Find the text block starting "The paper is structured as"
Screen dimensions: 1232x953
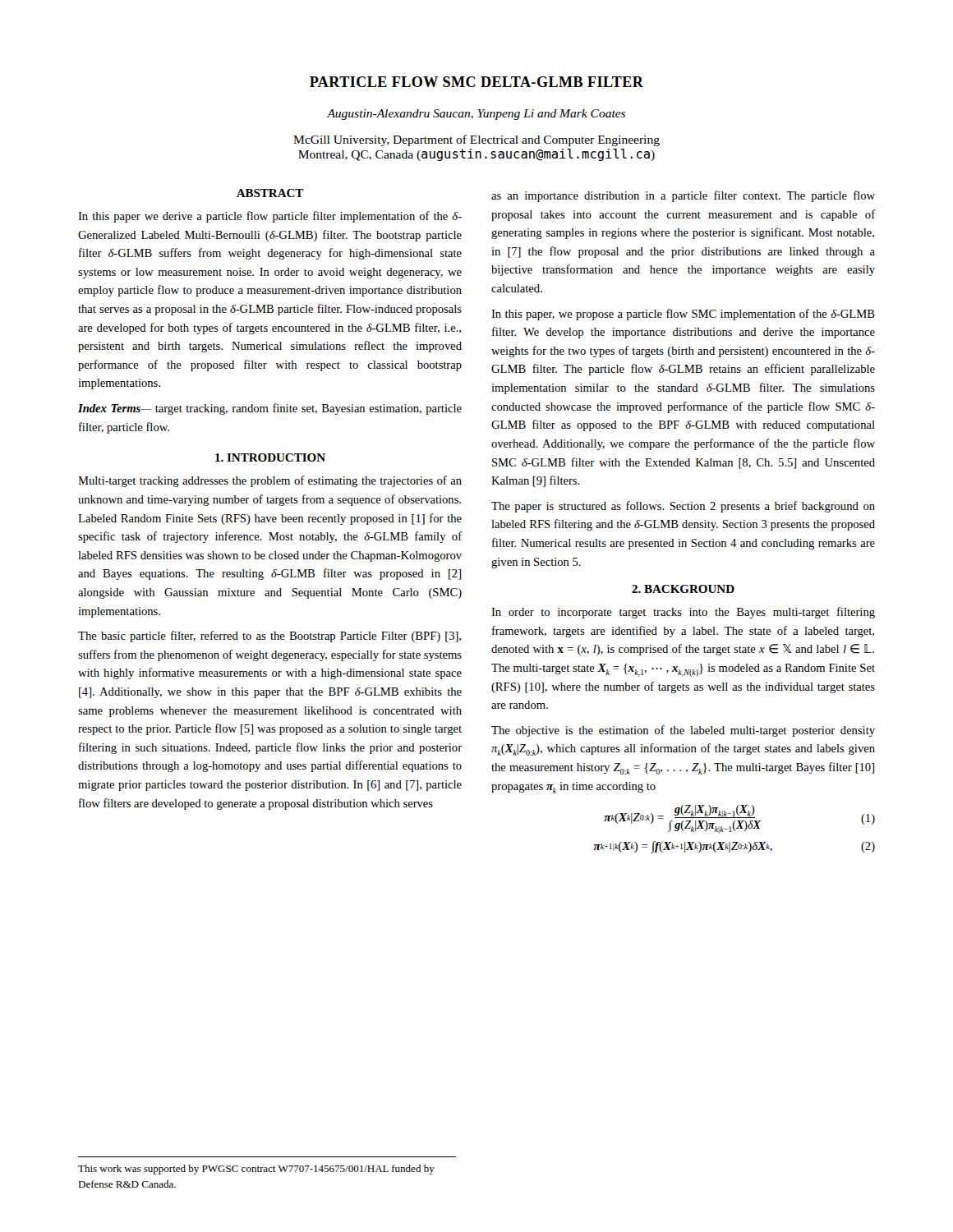click(x=683, y=534)
